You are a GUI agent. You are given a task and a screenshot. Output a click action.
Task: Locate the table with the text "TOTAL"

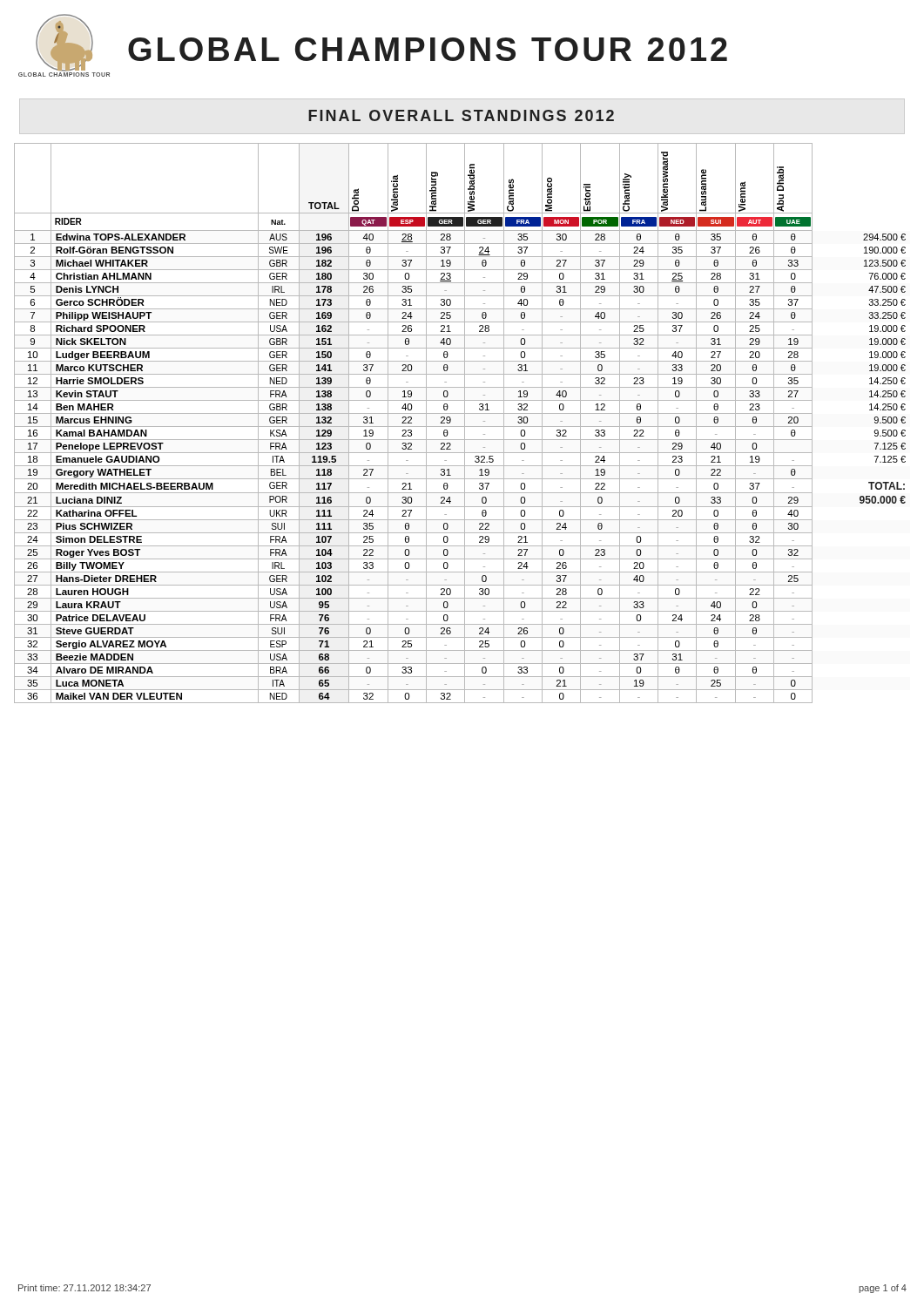click(x=462, y=423)
